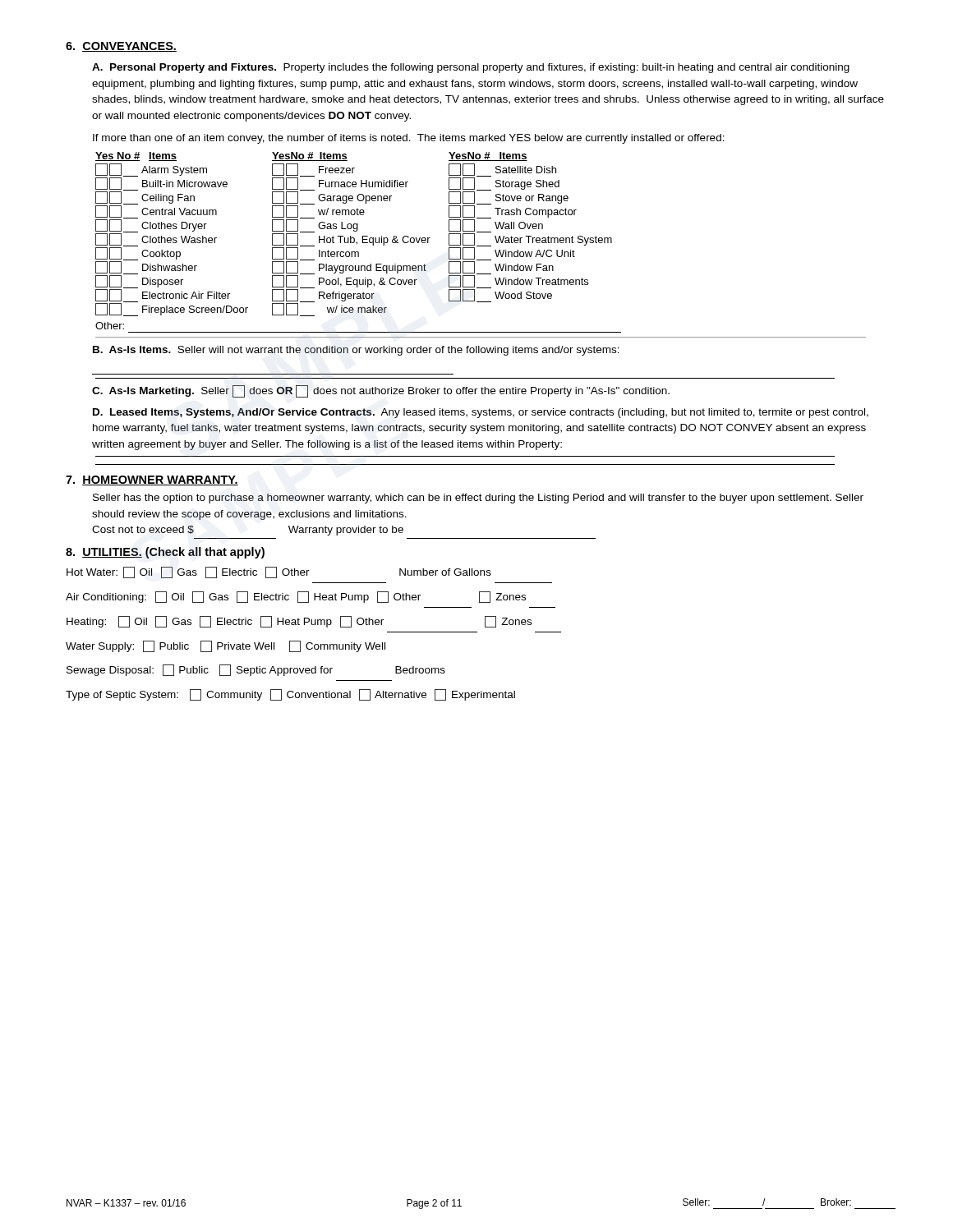Select the table that reads "Yes No #"

click(495, 241)
